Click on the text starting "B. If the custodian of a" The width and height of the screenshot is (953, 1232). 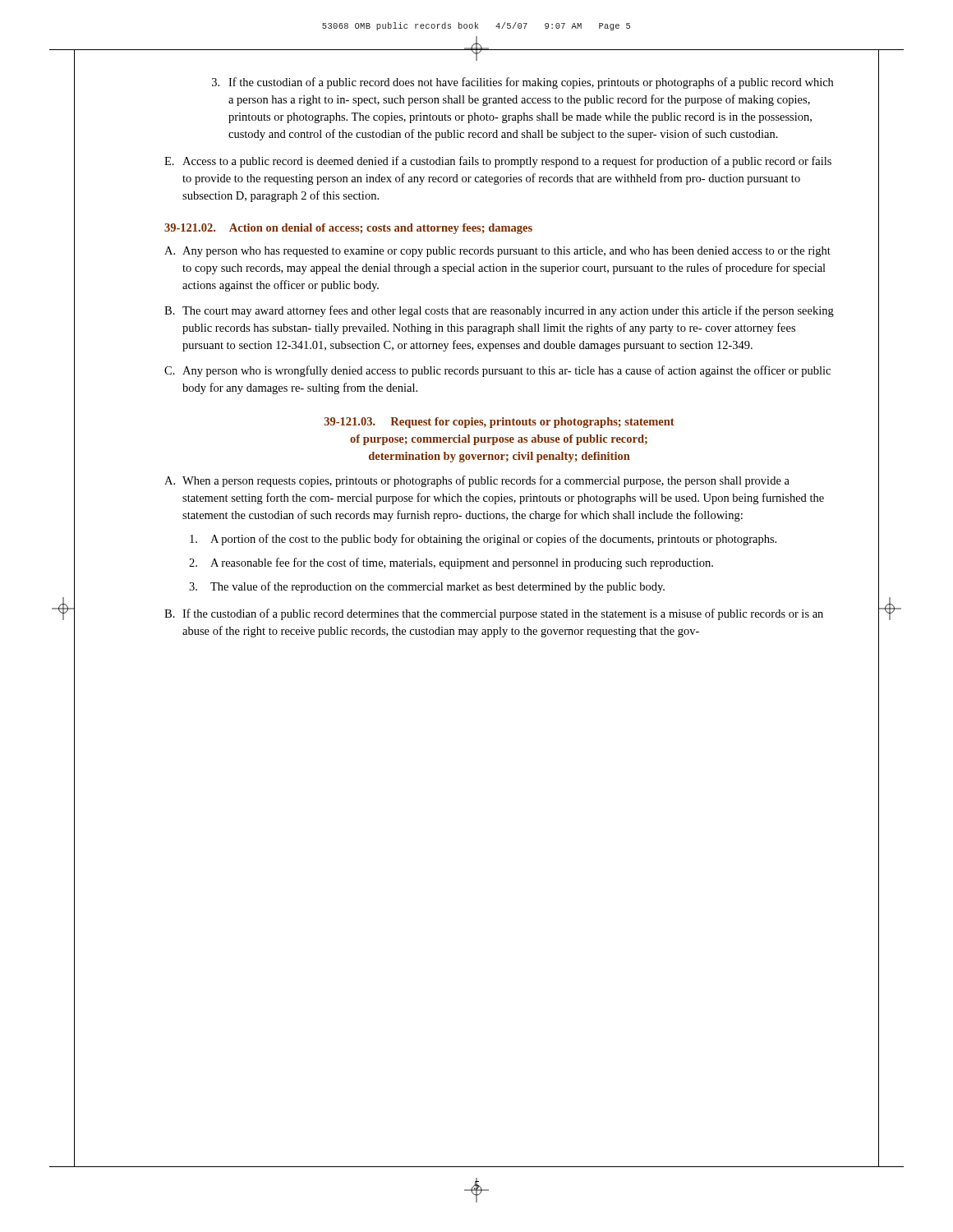point(499,623)
